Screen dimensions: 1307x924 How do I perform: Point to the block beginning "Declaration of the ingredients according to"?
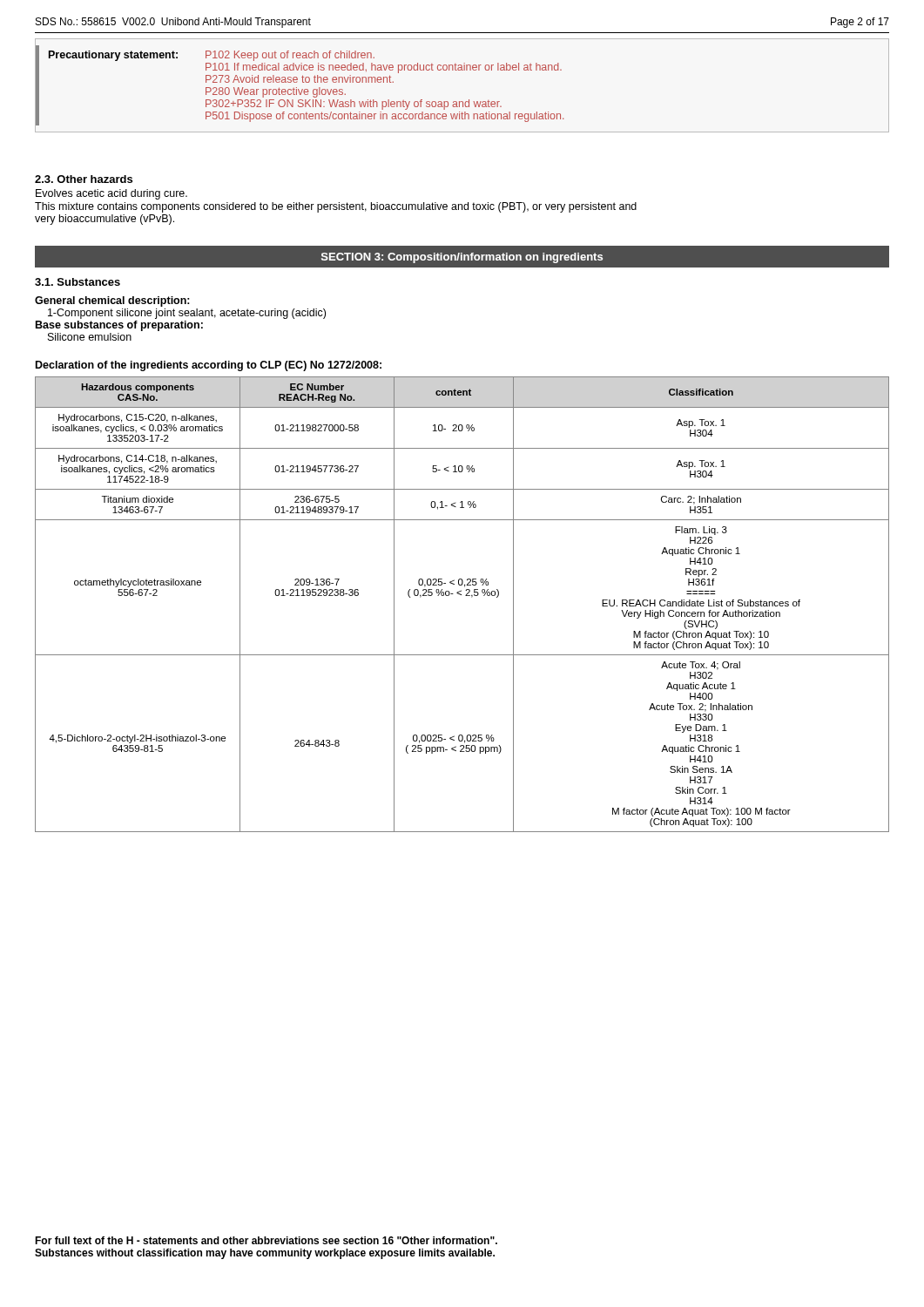pos(209,365)
